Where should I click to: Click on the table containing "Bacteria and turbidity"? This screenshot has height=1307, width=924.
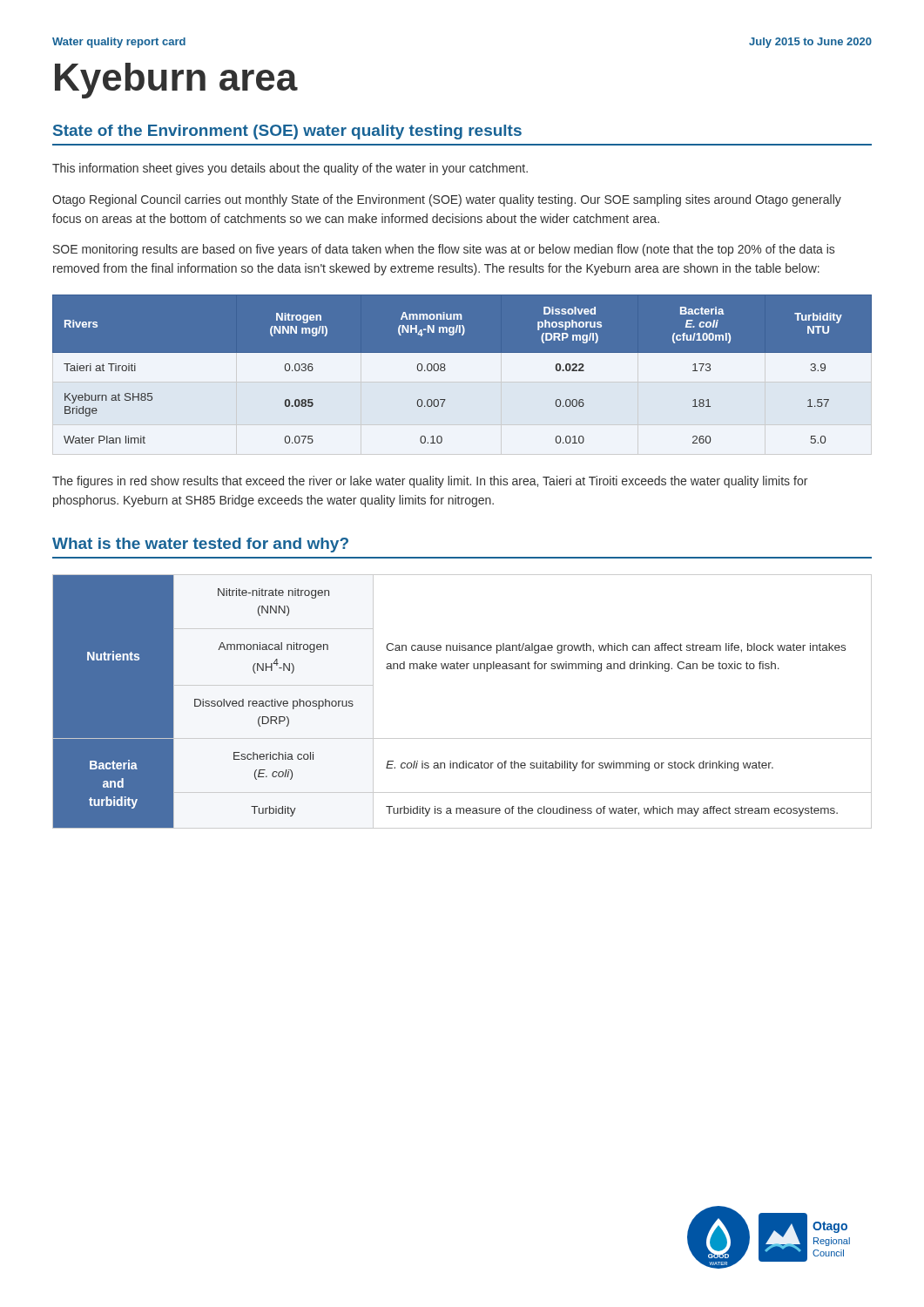[462, 702]
